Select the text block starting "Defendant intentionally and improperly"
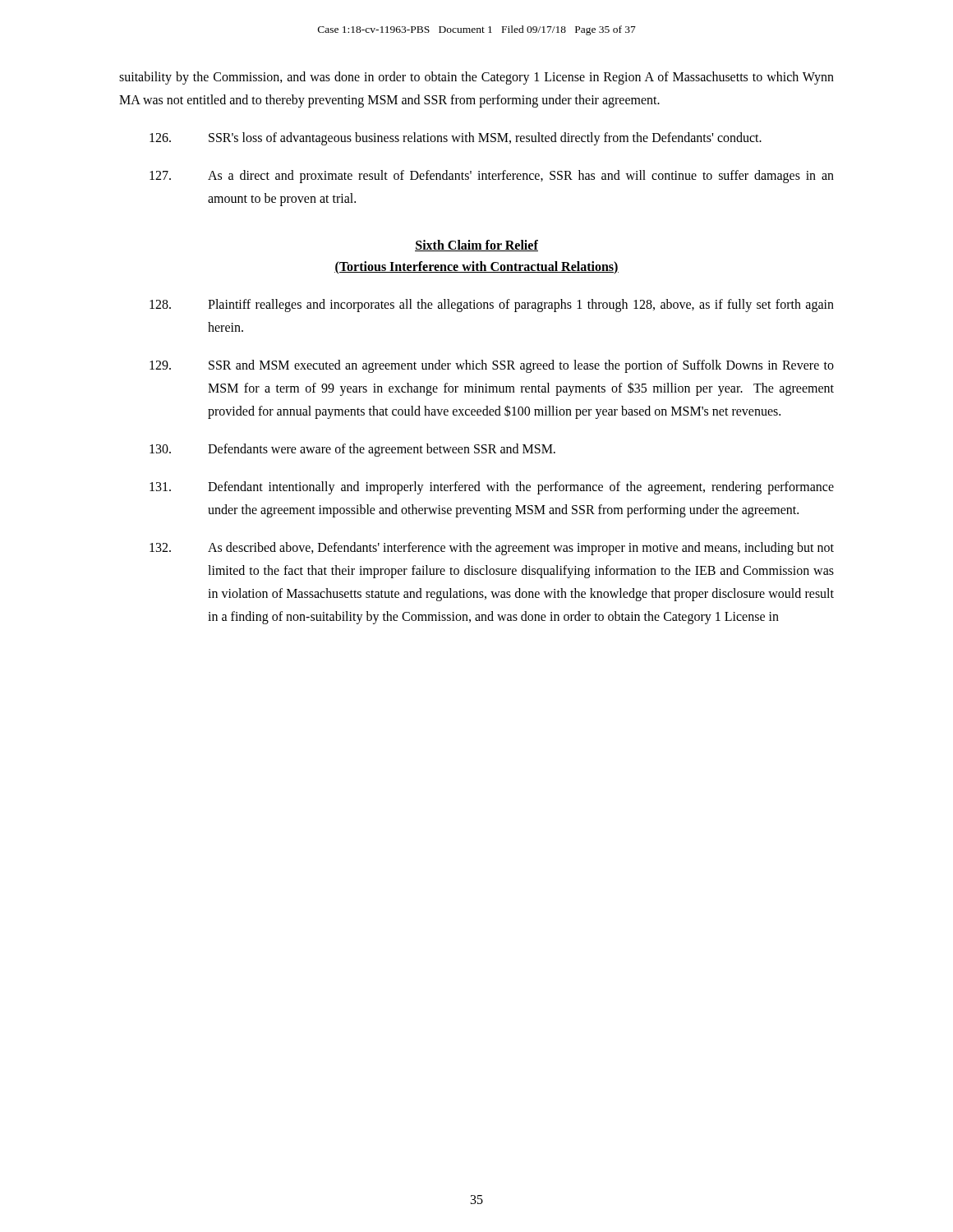This screenshot has width=953, height=1232. point(476,499)
